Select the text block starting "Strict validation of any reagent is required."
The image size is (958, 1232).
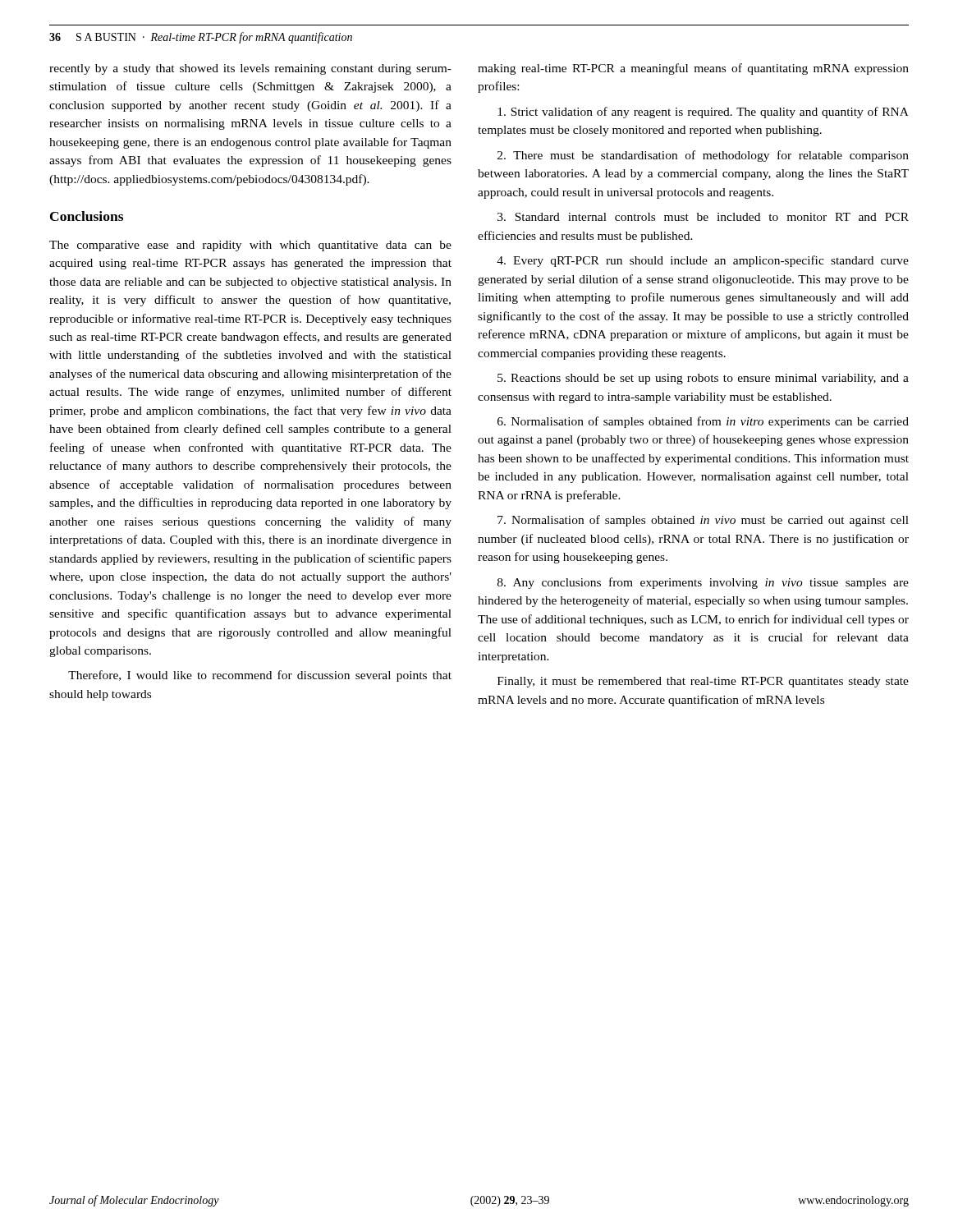693,121
